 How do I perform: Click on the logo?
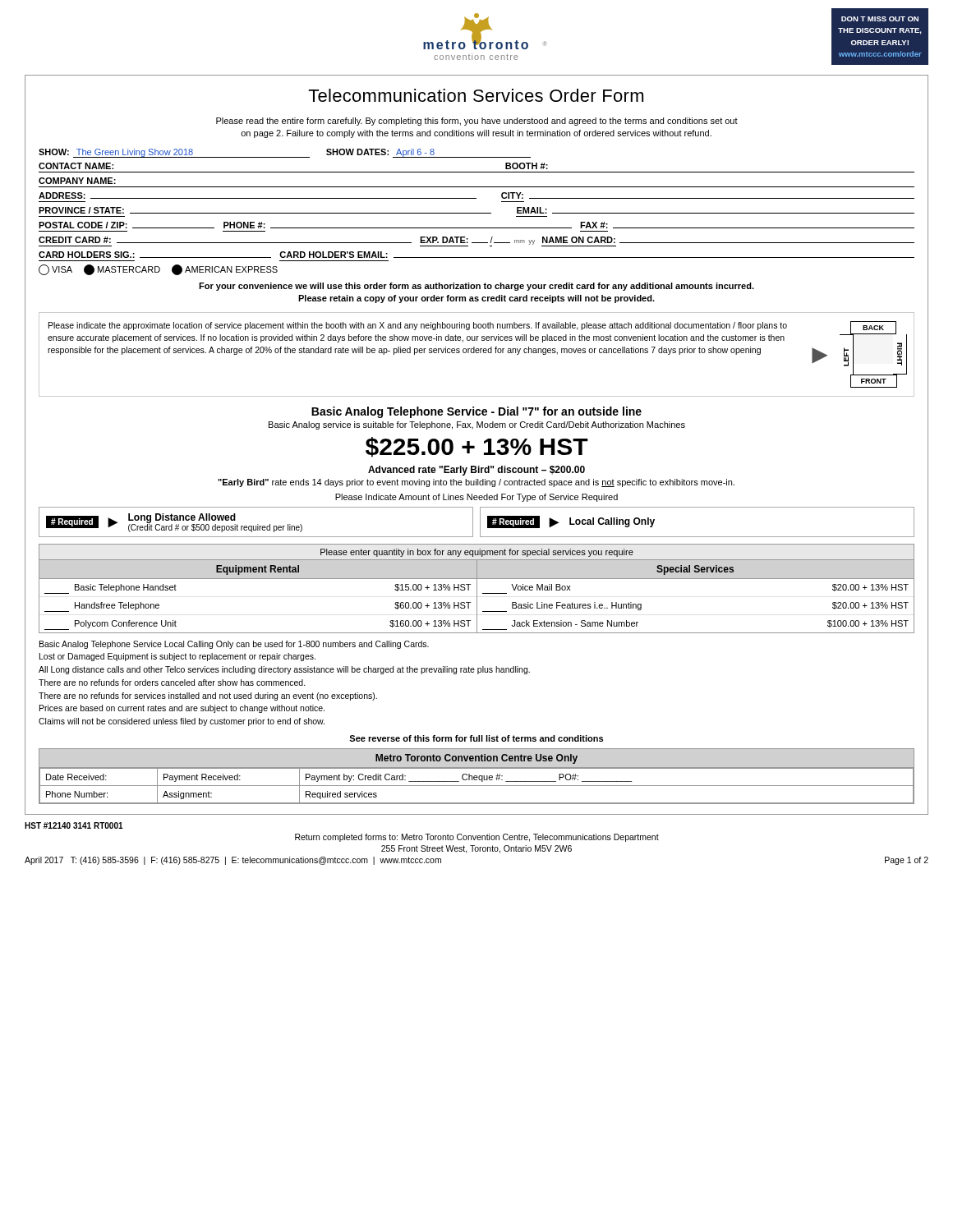click(476, 38)
